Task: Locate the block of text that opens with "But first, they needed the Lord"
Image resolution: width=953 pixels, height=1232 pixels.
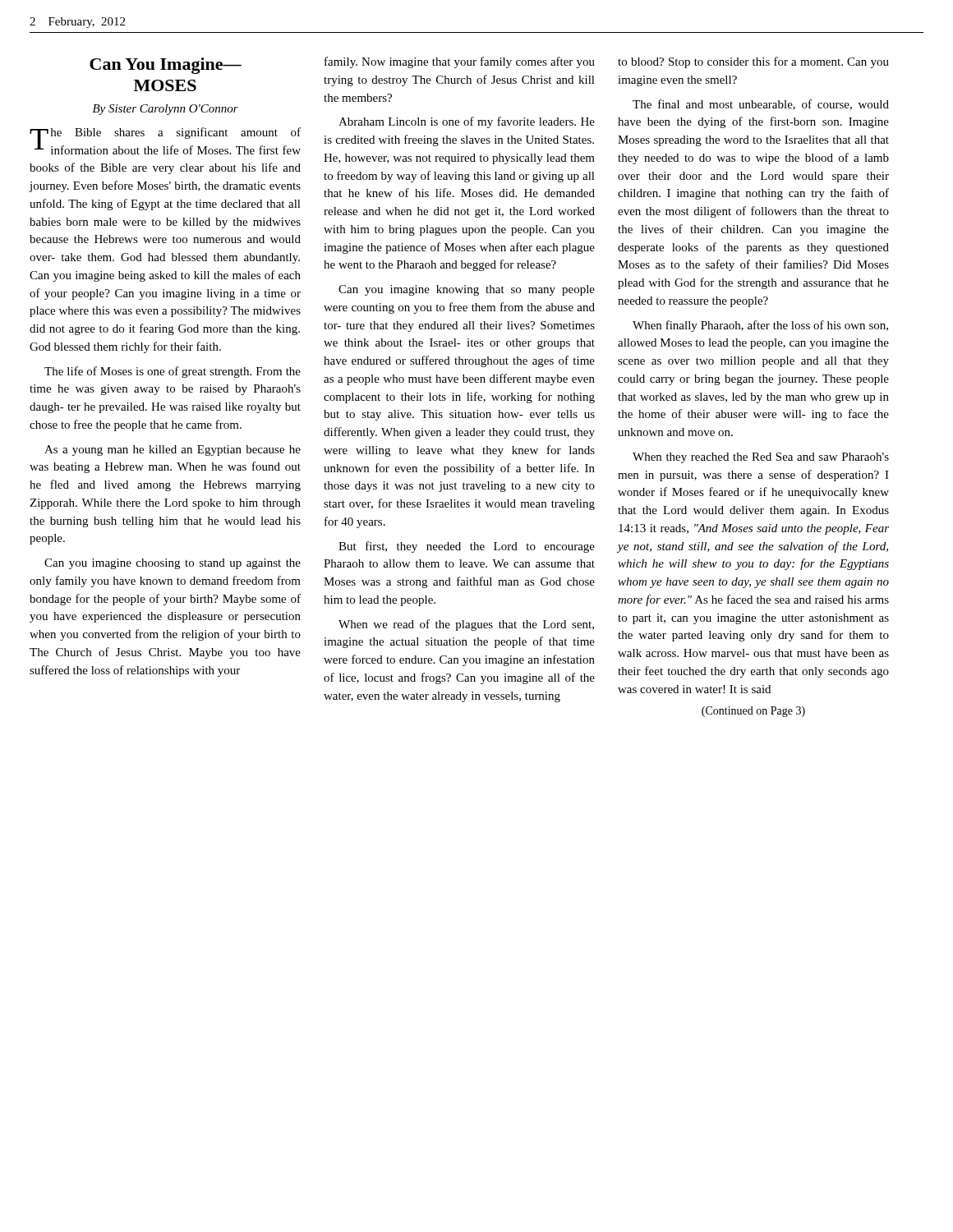Action: point(459,573)
